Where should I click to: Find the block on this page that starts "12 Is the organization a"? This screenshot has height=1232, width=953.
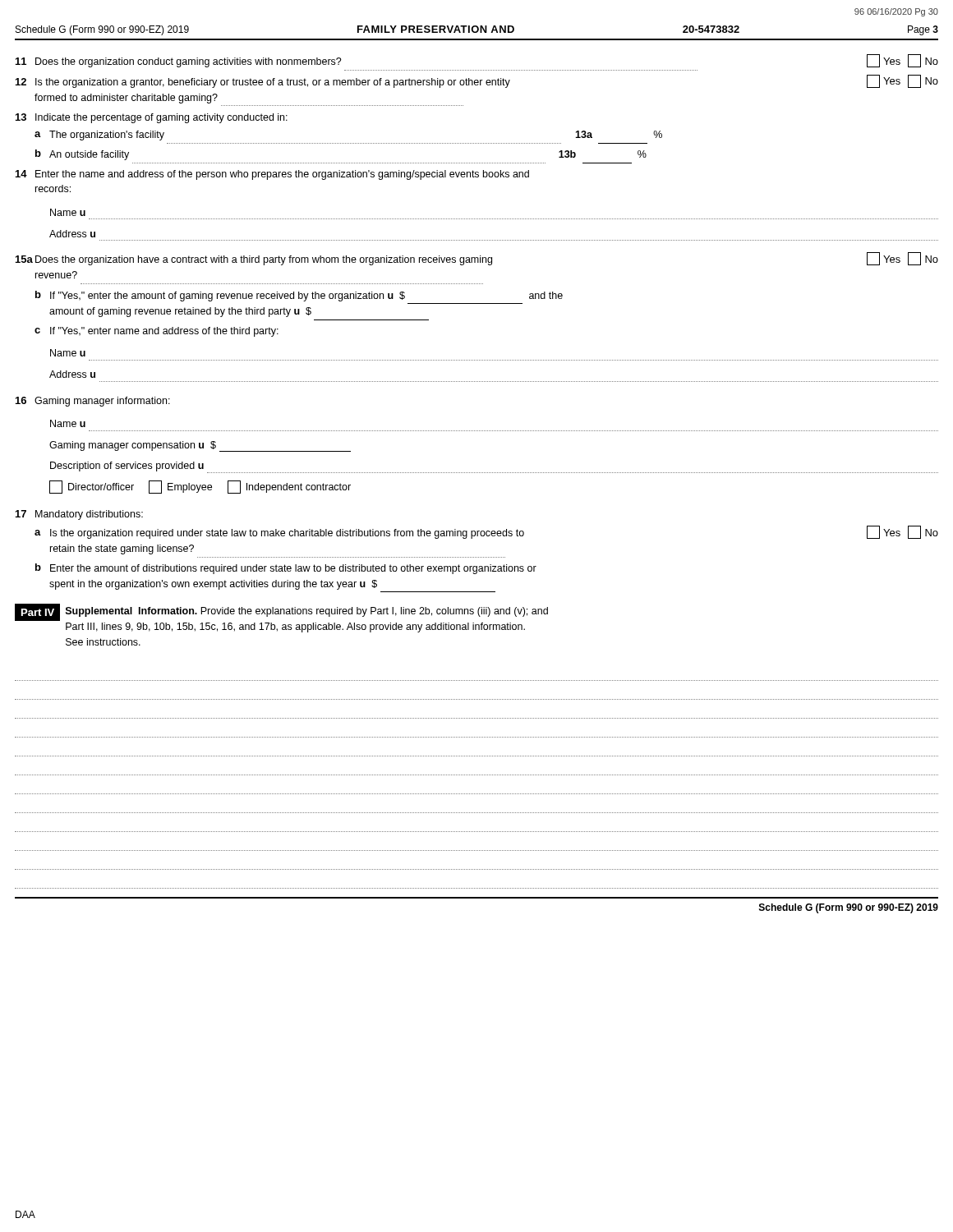(476, 90)
